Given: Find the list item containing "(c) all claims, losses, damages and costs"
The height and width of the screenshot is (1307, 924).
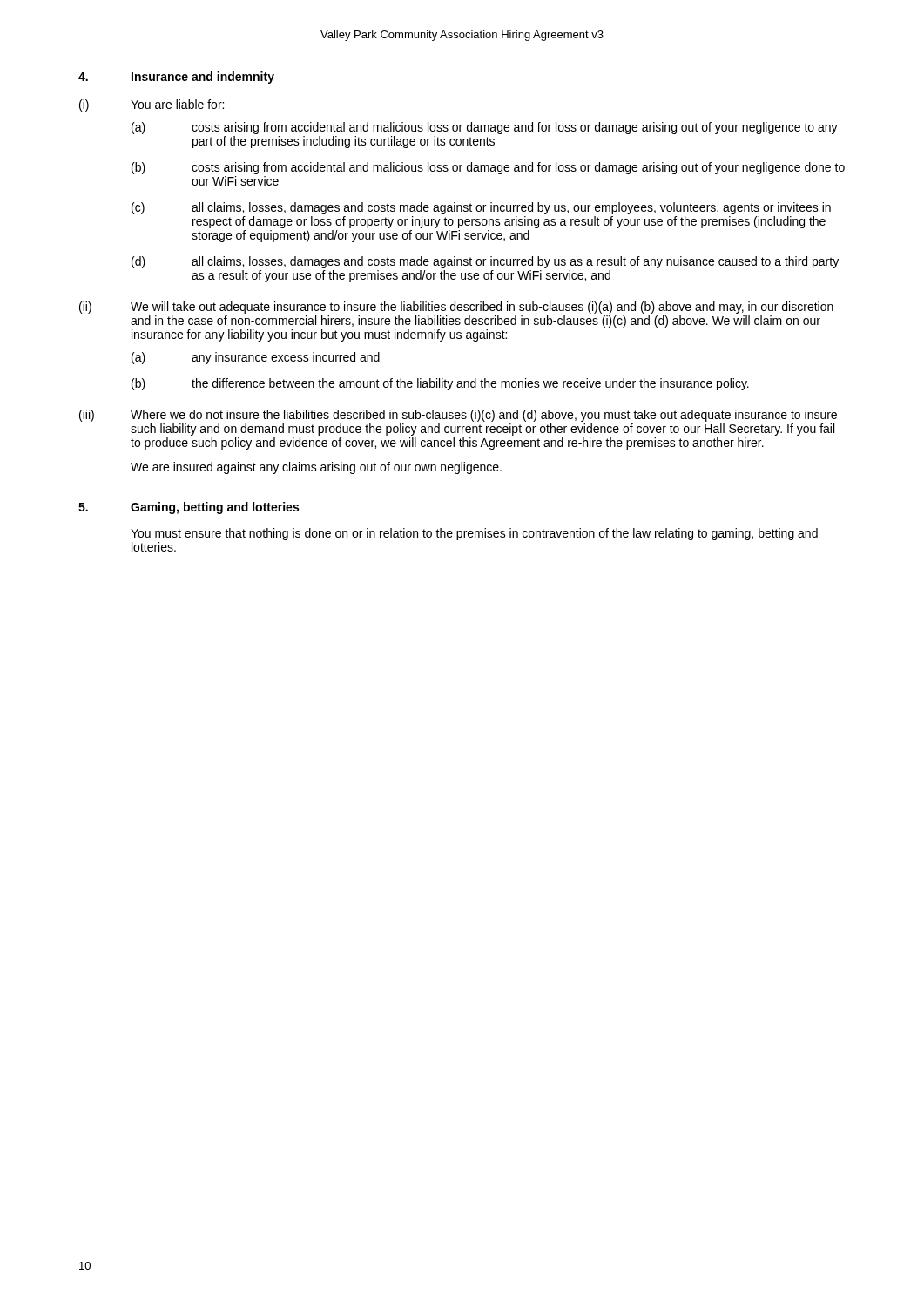Looking at the screenshot, I should (488, 221).
